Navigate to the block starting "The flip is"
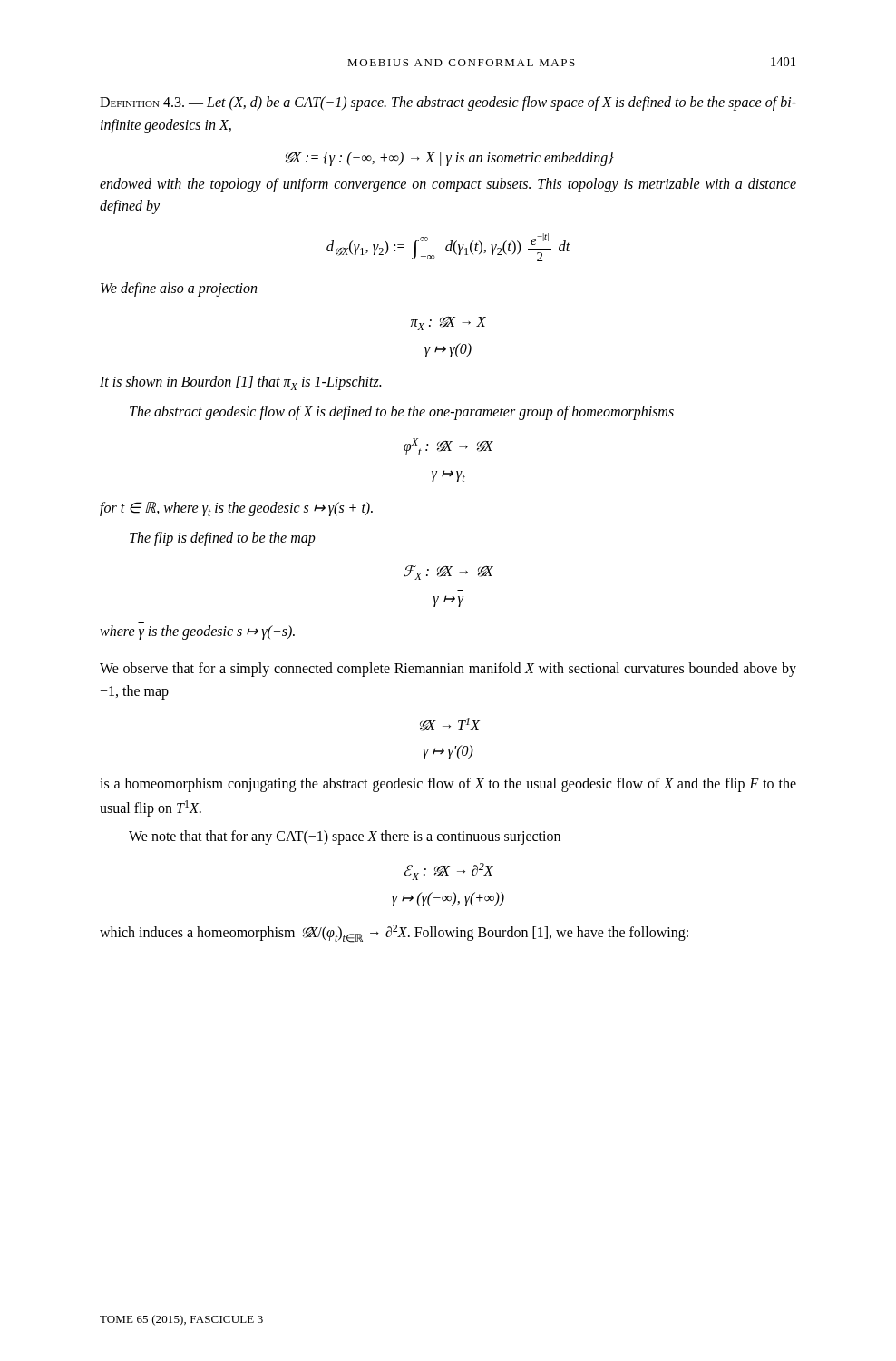 click(222, 538)
